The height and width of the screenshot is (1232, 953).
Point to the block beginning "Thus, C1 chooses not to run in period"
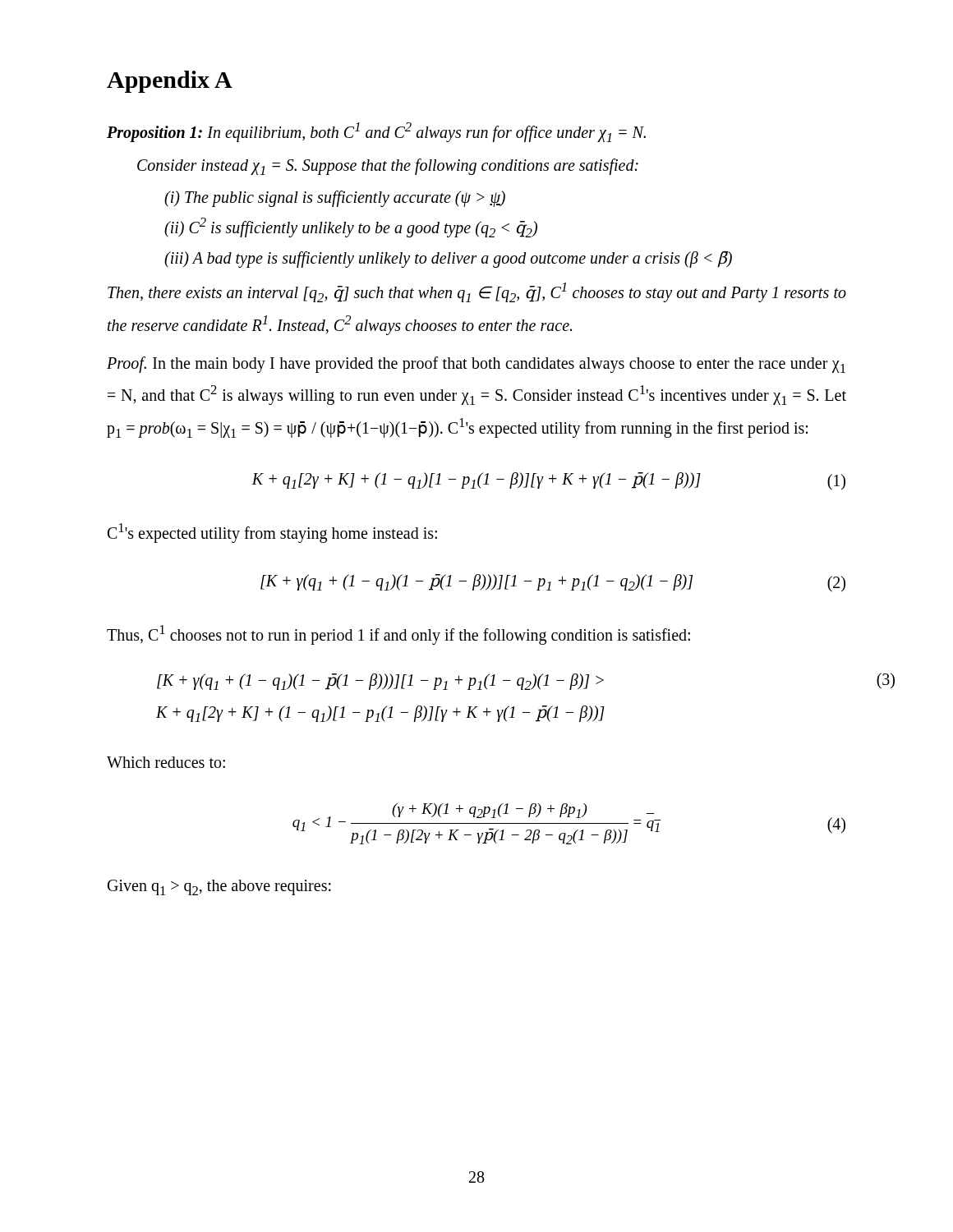(x=399, y=633)
